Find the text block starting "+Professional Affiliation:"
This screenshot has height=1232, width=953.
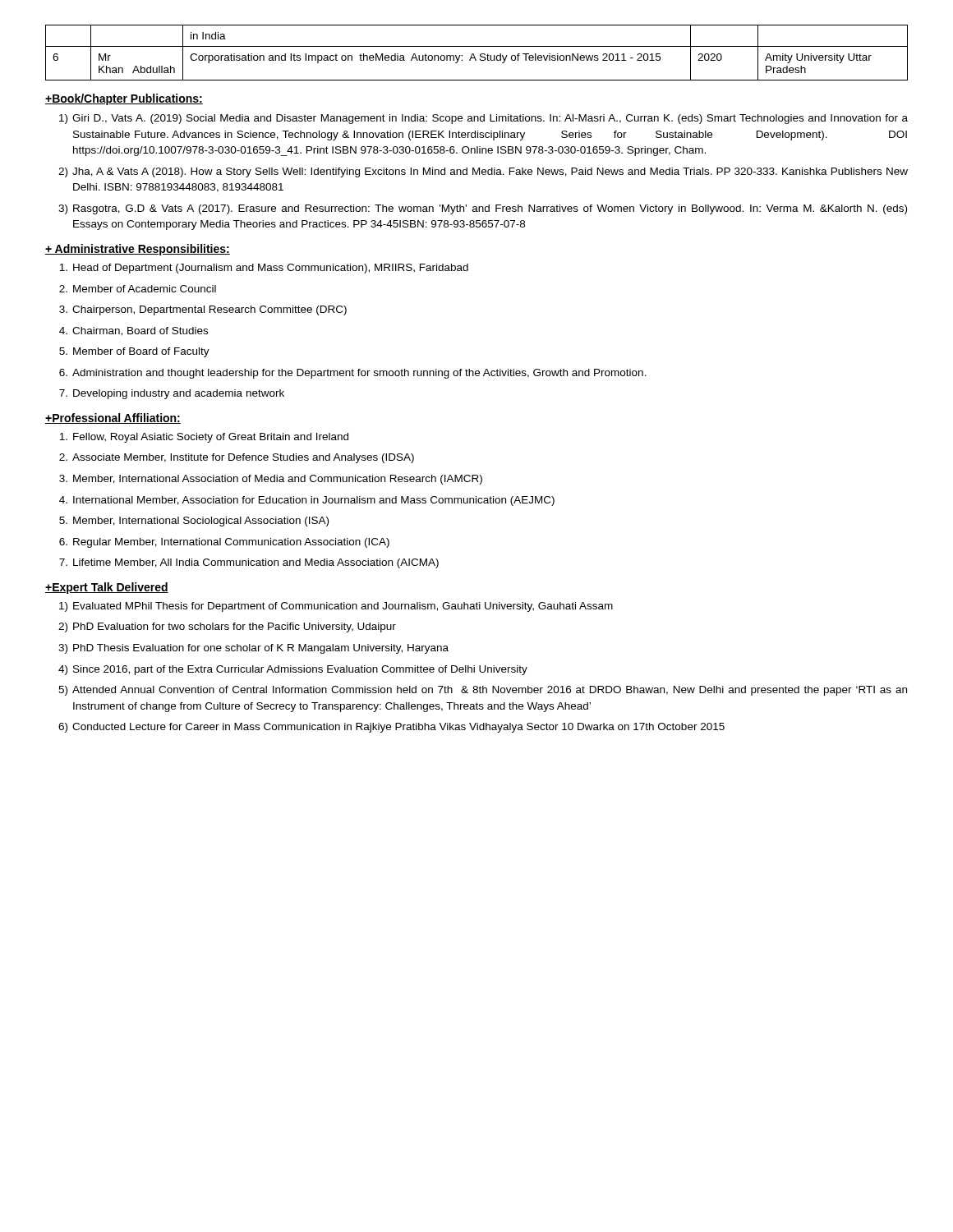(113, 418)
